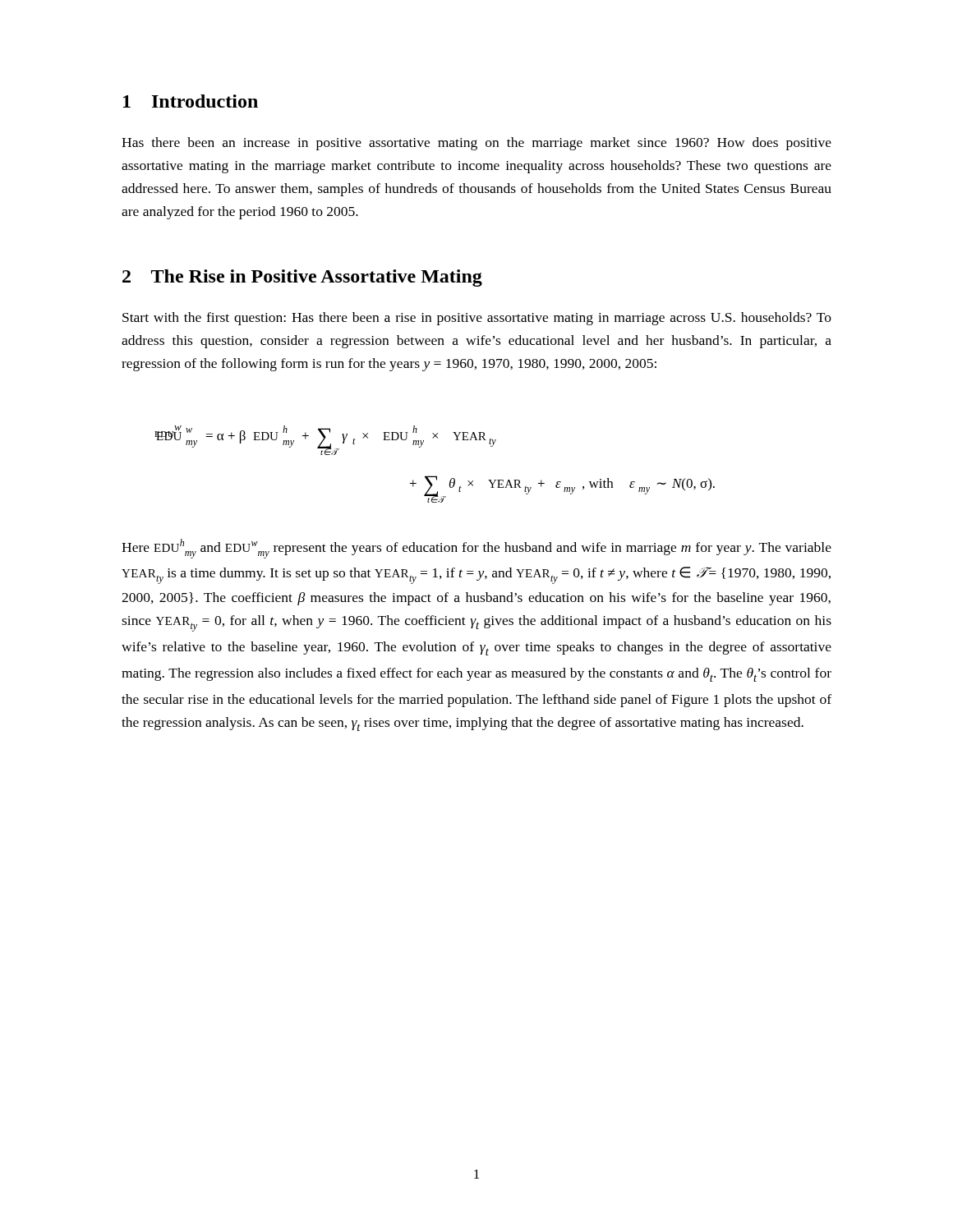Point to the block starting "Start with the first"
This screenshot has height=1232, width=953.
(476, 340)
